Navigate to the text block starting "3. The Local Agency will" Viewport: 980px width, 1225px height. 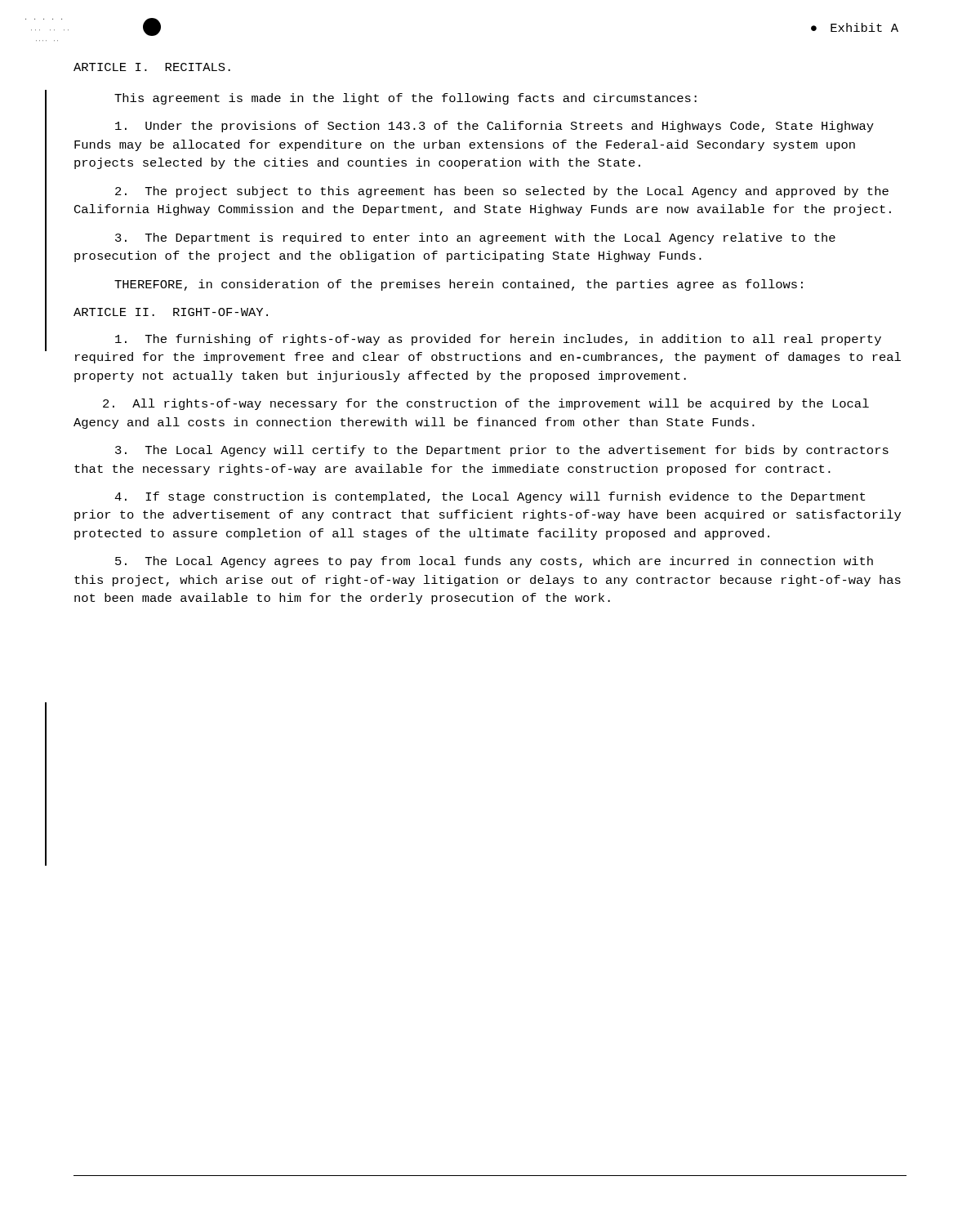point(481,460)
